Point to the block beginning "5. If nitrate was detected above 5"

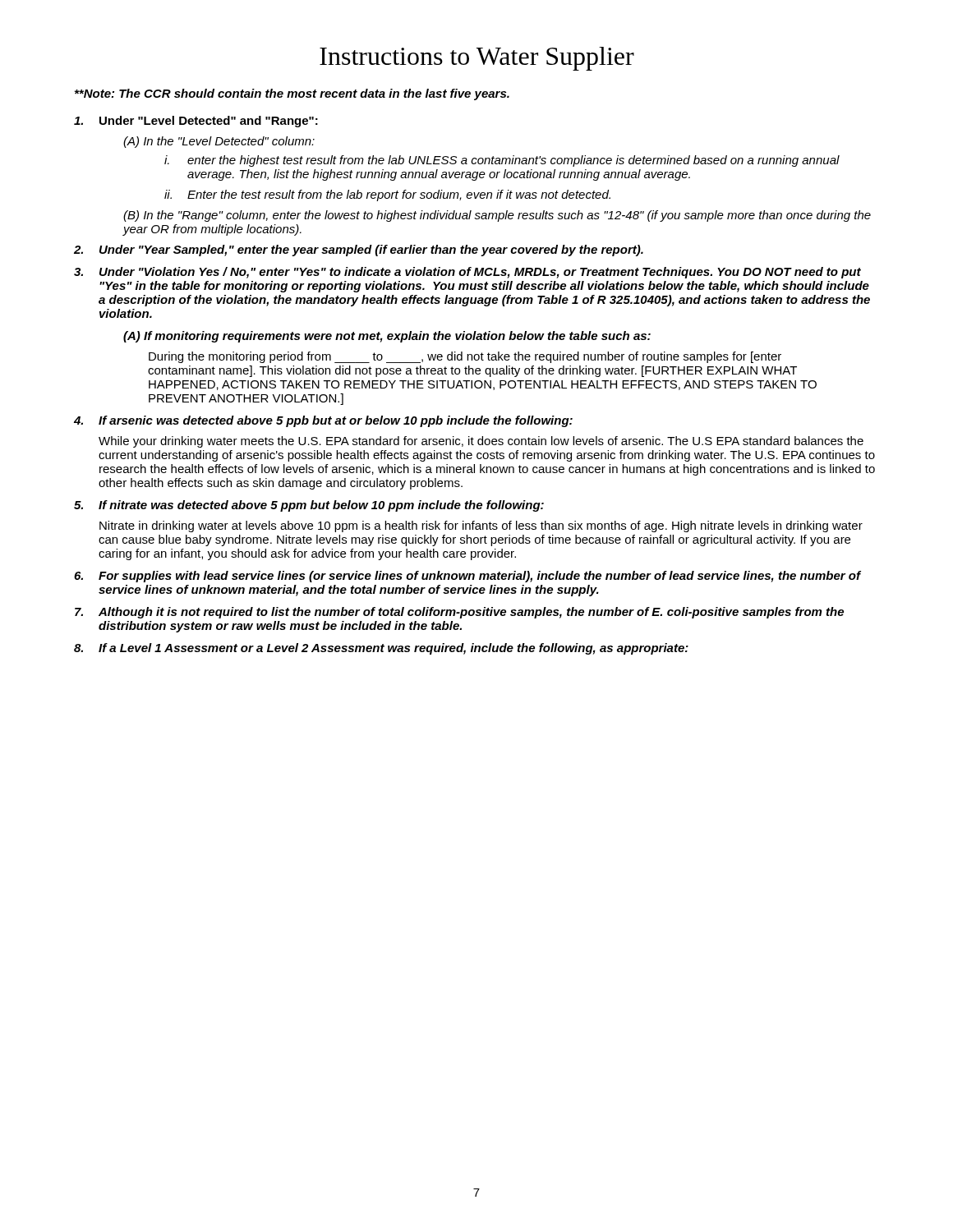click(476, 505)
